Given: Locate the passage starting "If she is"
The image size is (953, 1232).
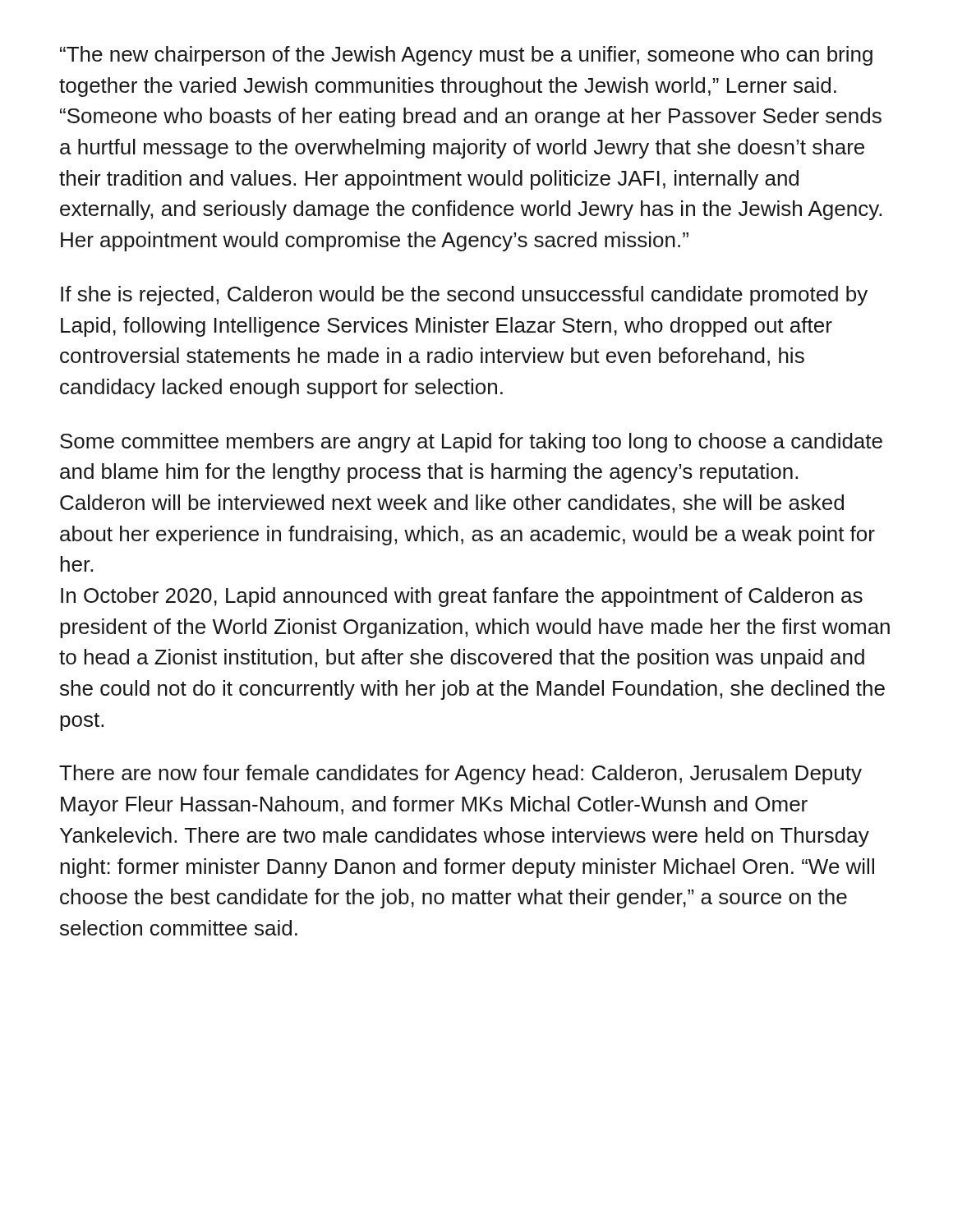Looking at the screenshot, I should click(463, 340).
